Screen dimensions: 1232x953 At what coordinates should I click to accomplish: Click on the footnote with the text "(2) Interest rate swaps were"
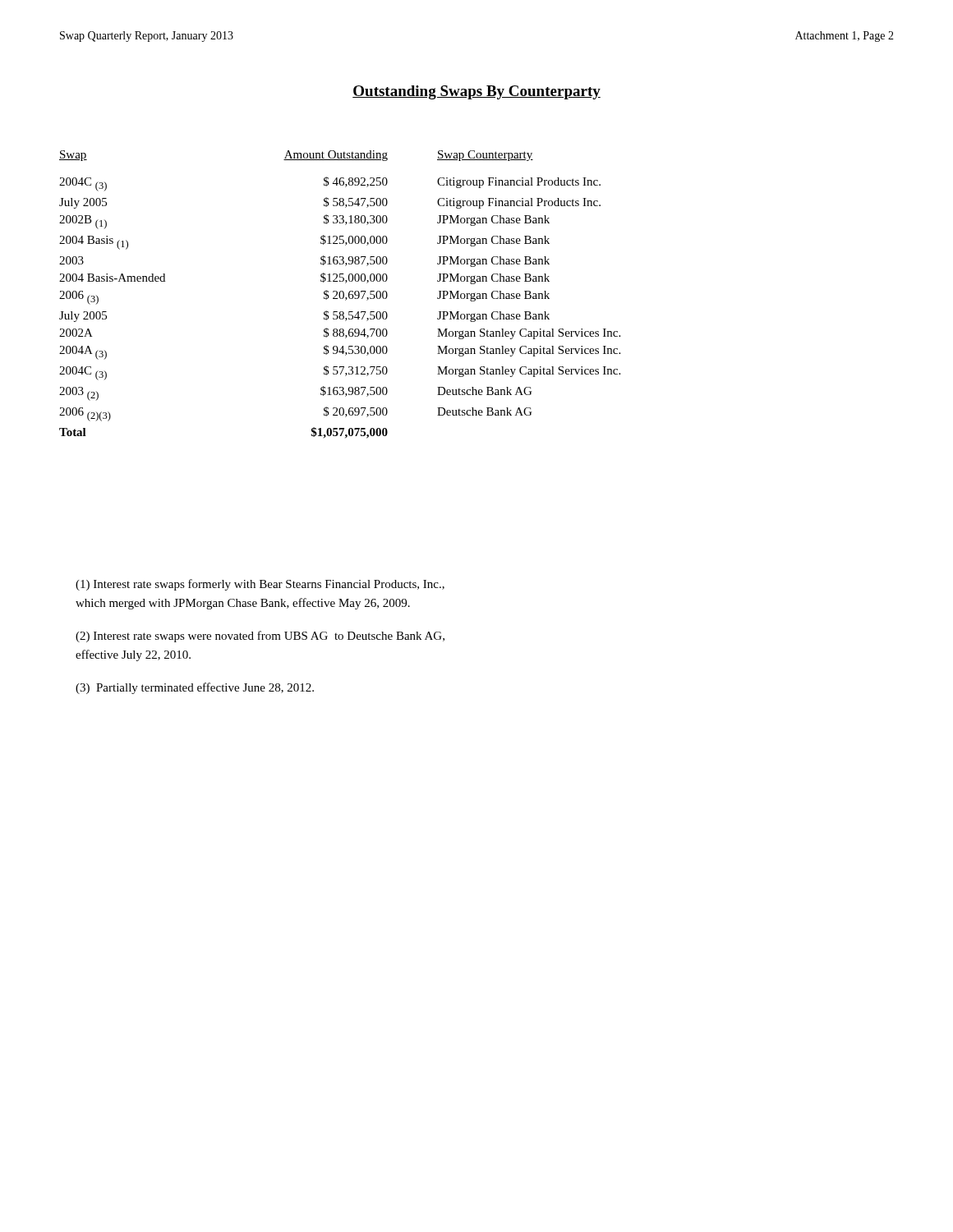tap(260, 637)
